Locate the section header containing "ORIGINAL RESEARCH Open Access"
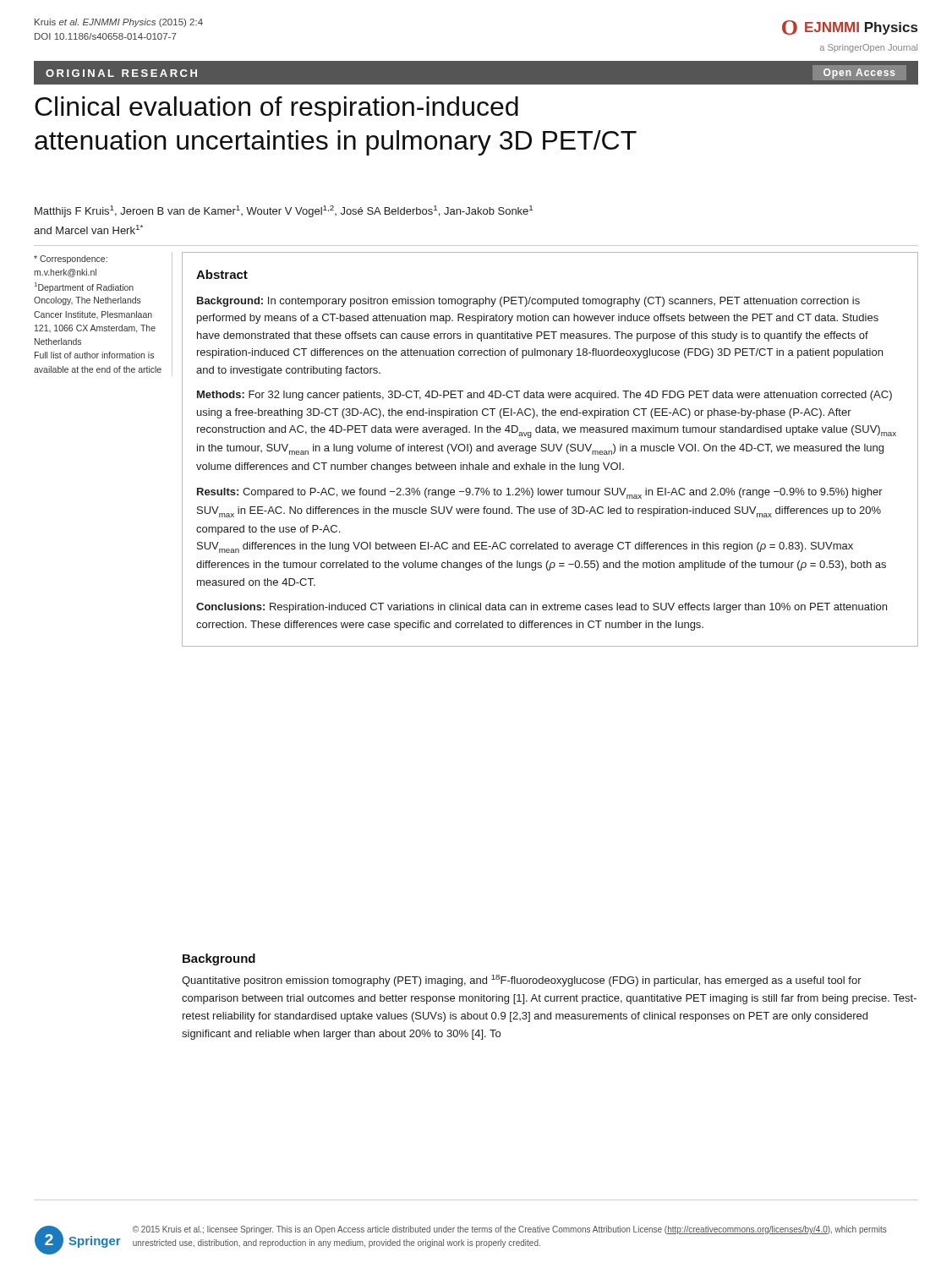Screen dimensions: 1268x952 pos(476,73)
